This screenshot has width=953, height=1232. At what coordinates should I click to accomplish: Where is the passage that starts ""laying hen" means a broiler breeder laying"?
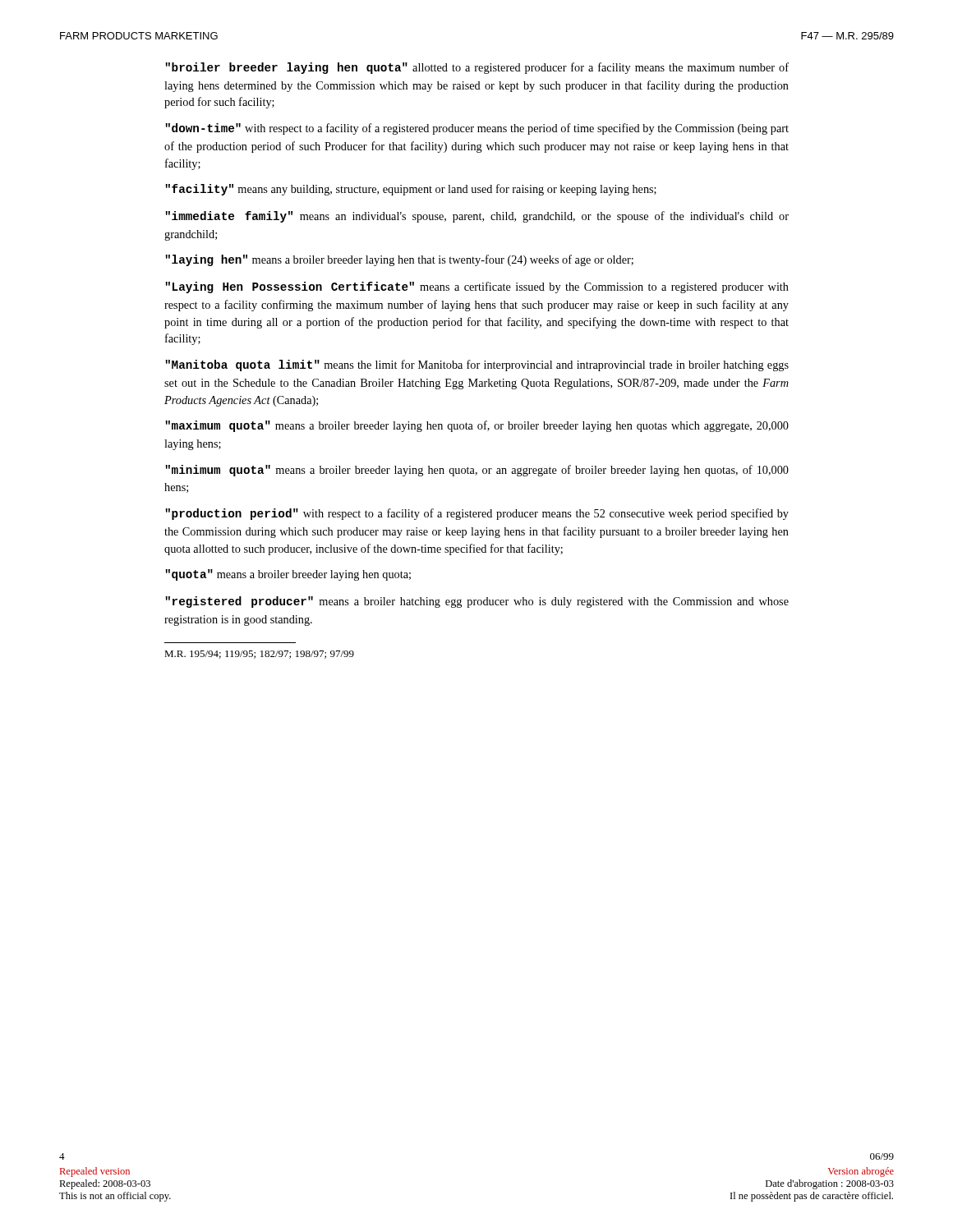coord(399,260)
